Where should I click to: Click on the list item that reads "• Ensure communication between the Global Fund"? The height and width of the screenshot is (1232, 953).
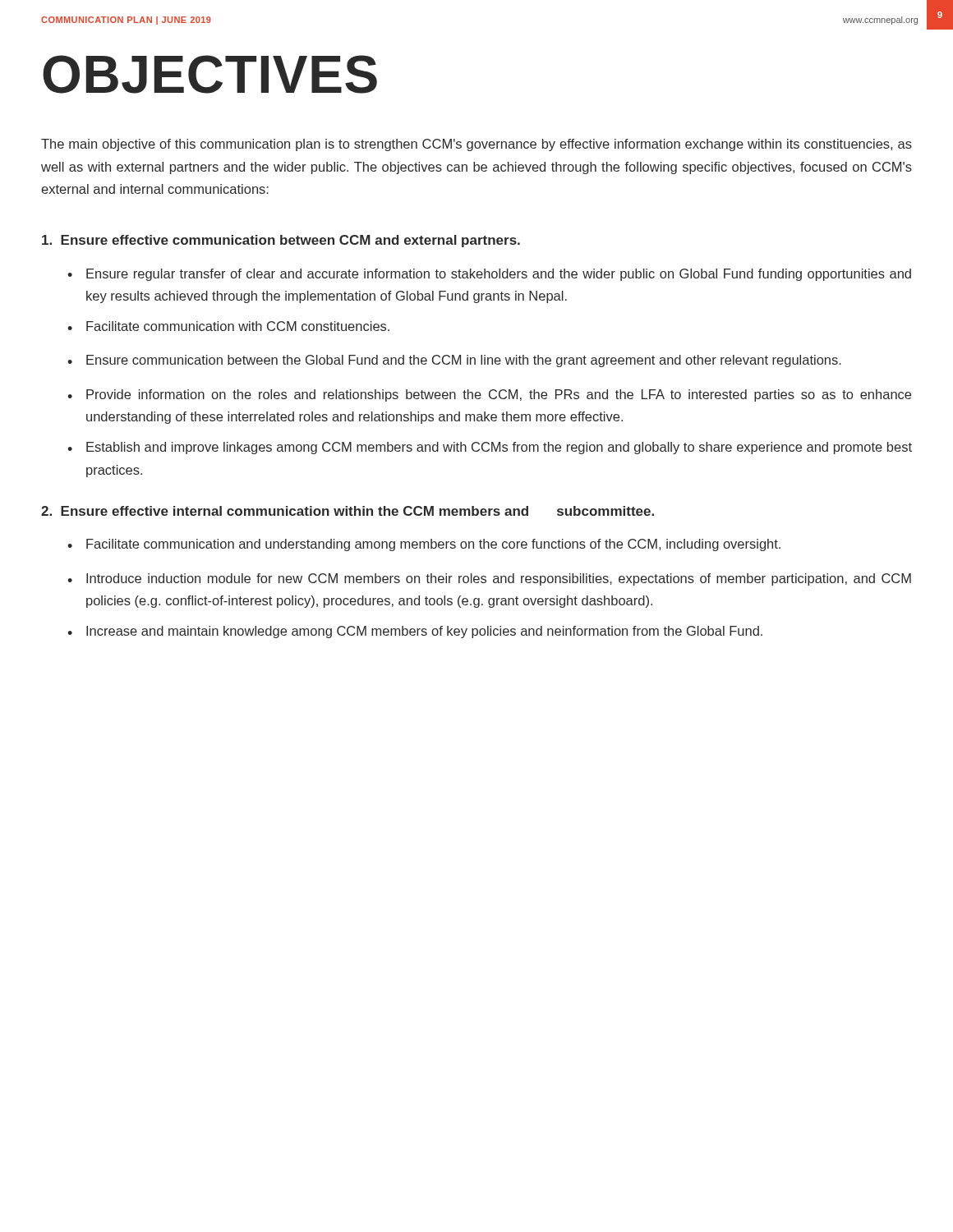coord(490,362)
